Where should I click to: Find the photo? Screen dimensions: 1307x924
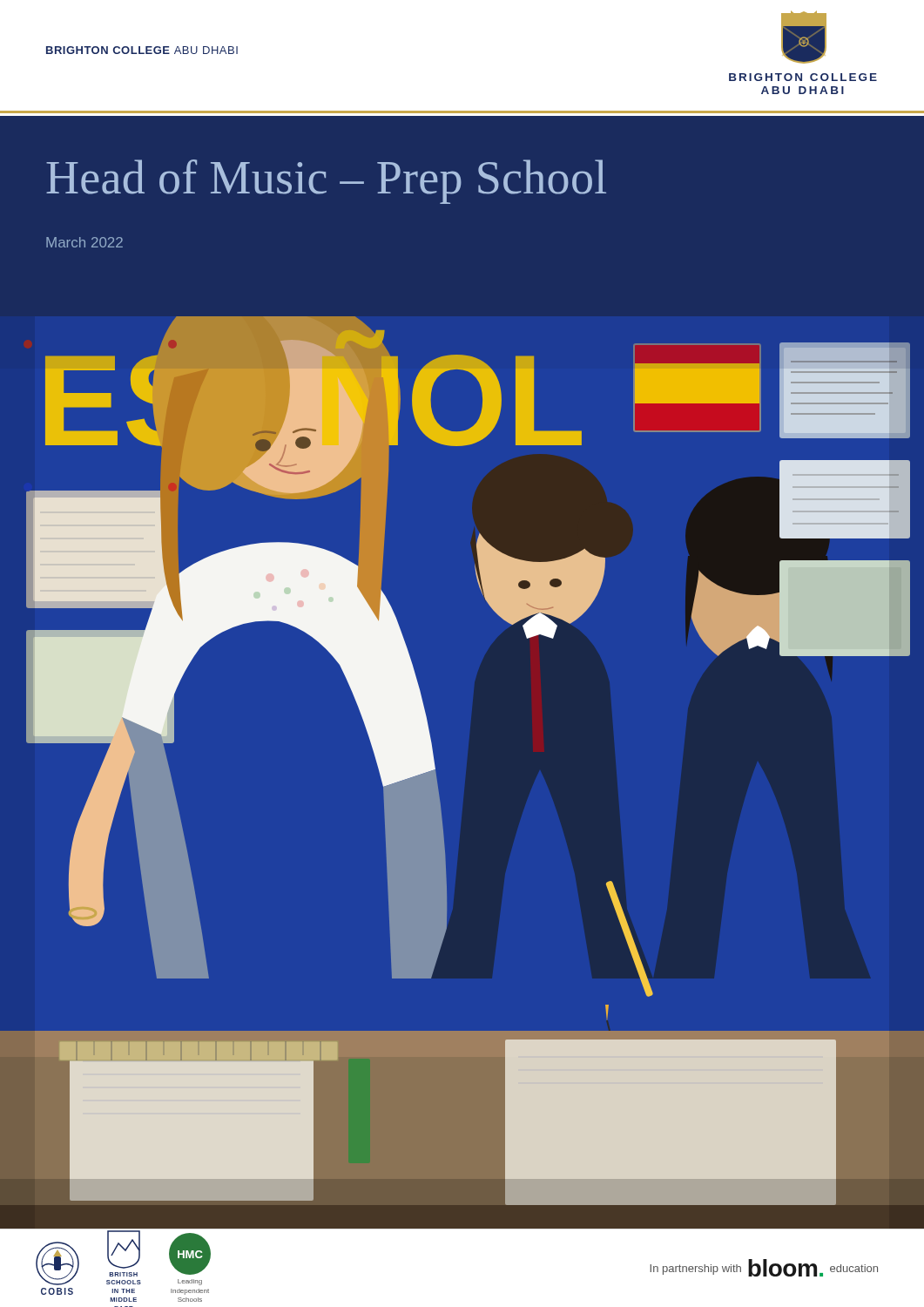pos(462,774)
